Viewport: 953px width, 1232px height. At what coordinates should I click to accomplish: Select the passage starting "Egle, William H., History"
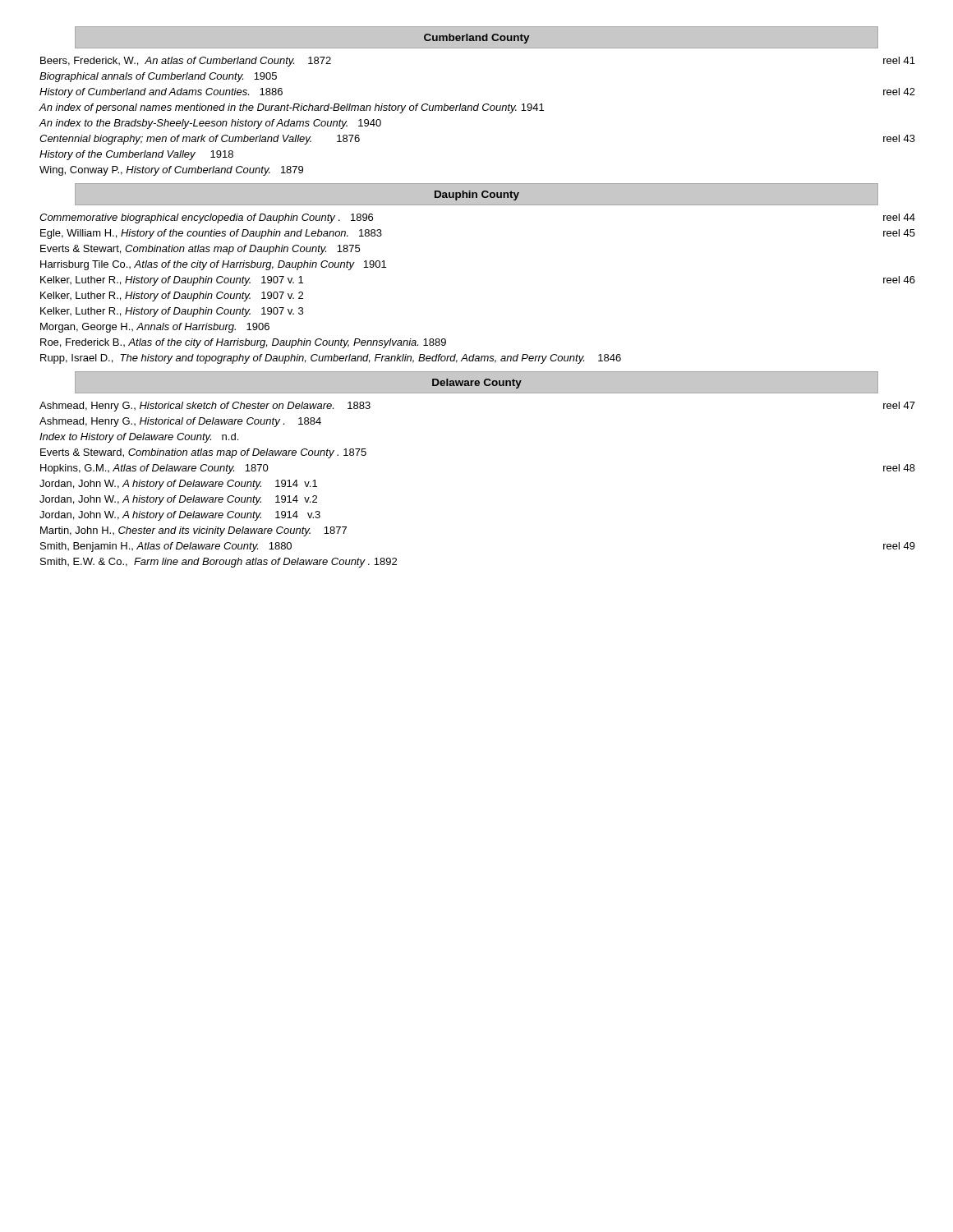point(198,234)
